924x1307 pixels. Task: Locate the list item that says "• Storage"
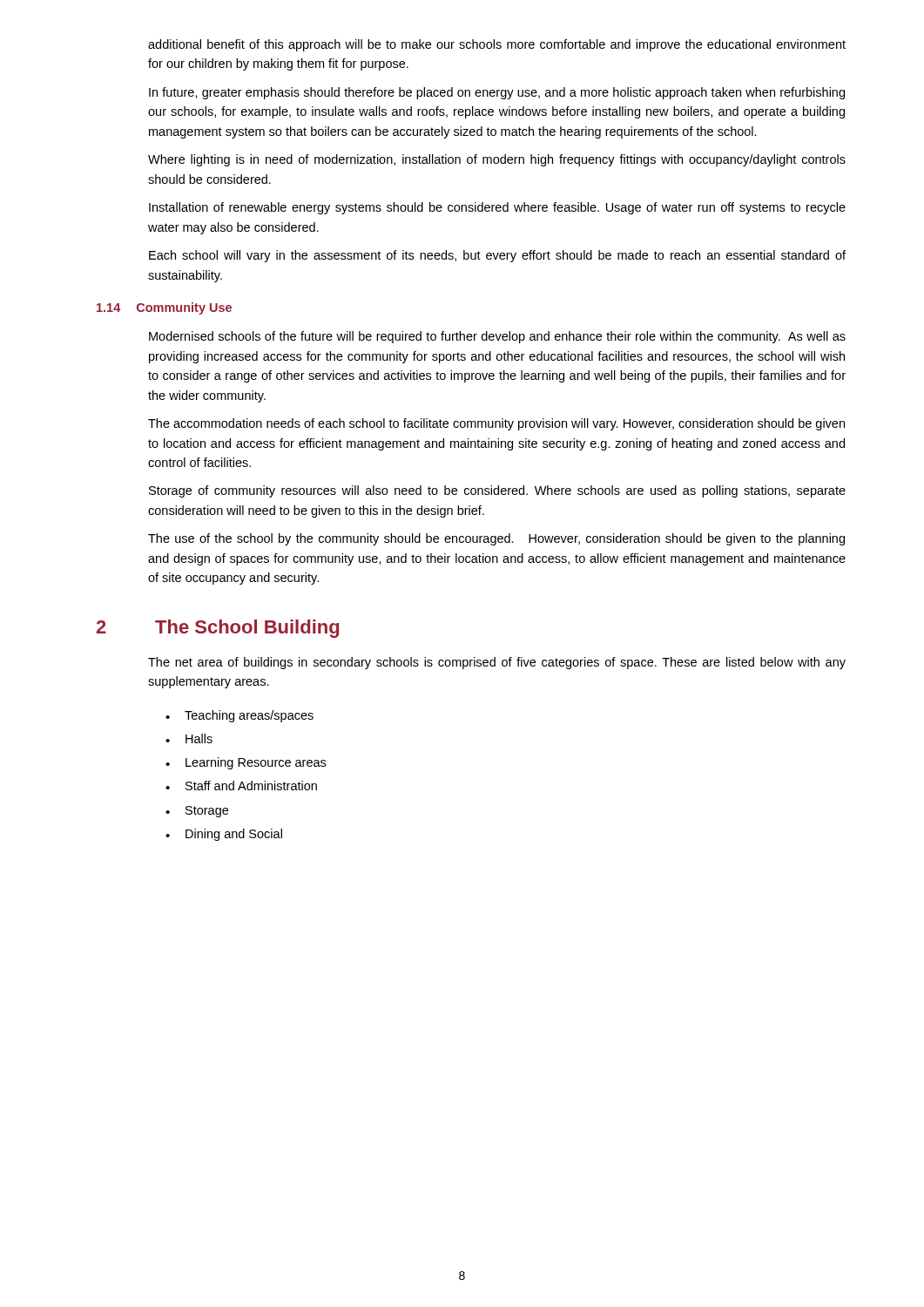pyautogui.click(x=197, y=811)
